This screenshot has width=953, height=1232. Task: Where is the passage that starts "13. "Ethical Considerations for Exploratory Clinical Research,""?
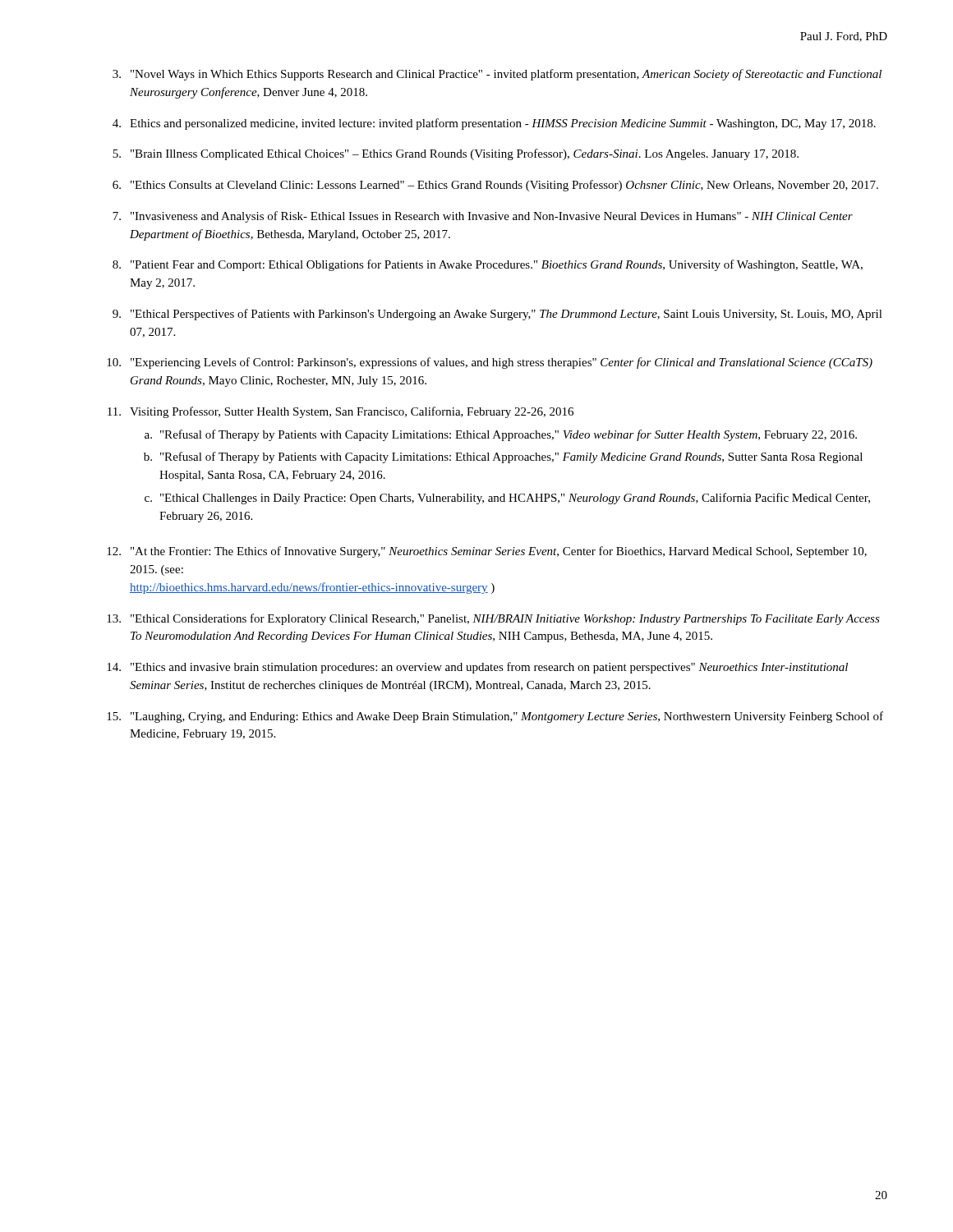(489, 628)
